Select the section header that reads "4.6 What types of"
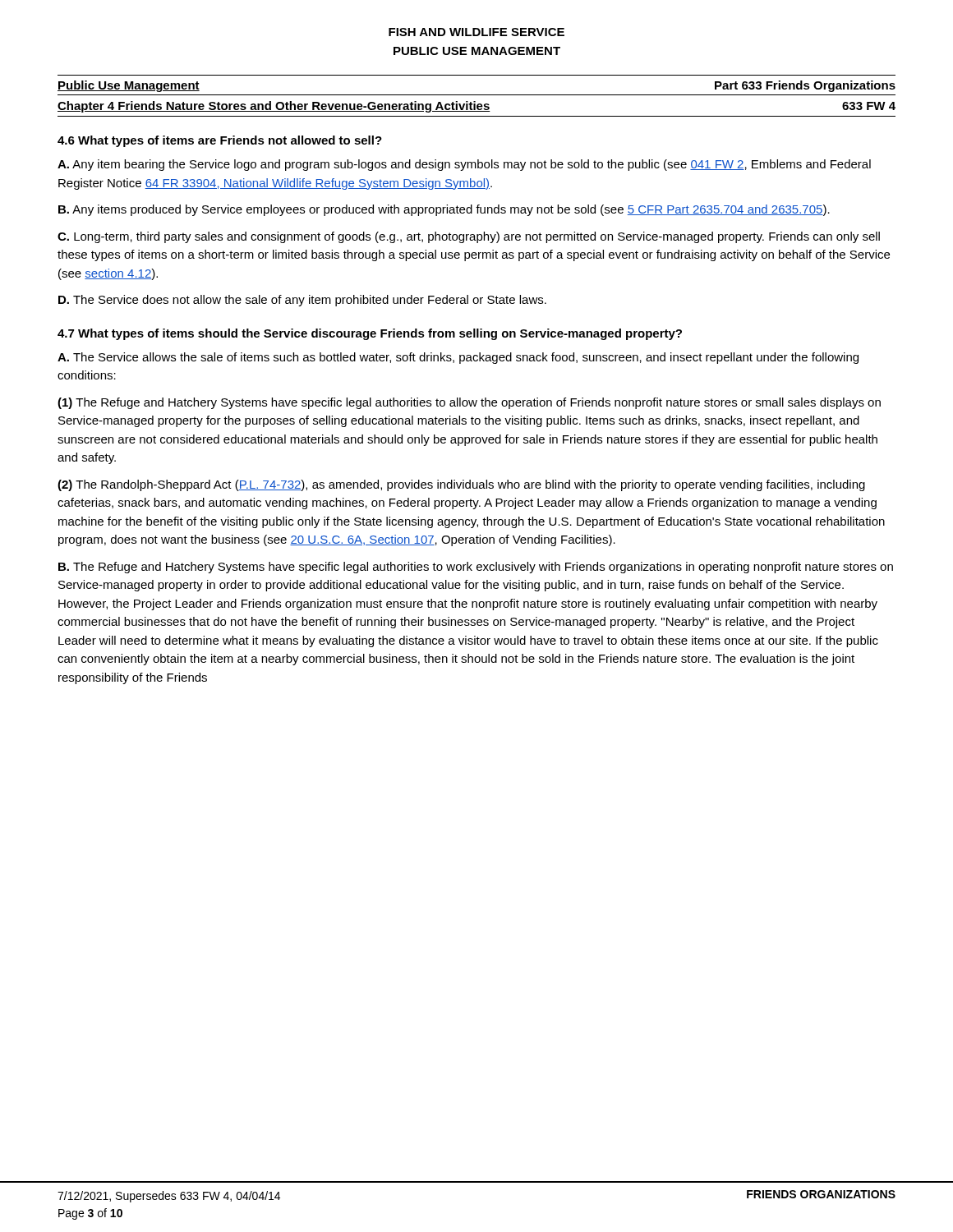 (x=220, y=140)
